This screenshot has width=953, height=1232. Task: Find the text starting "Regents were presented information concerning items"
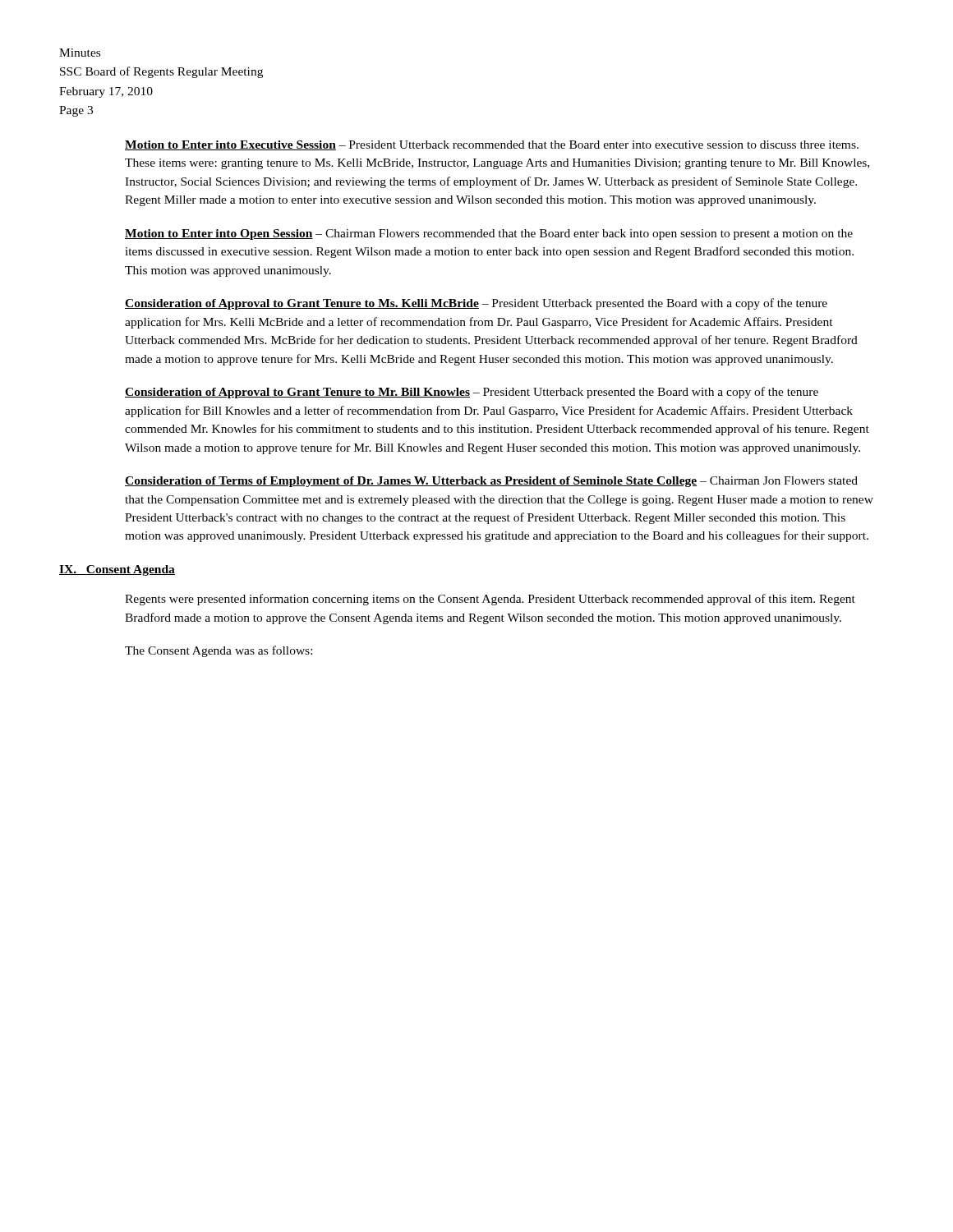[490, 608]
